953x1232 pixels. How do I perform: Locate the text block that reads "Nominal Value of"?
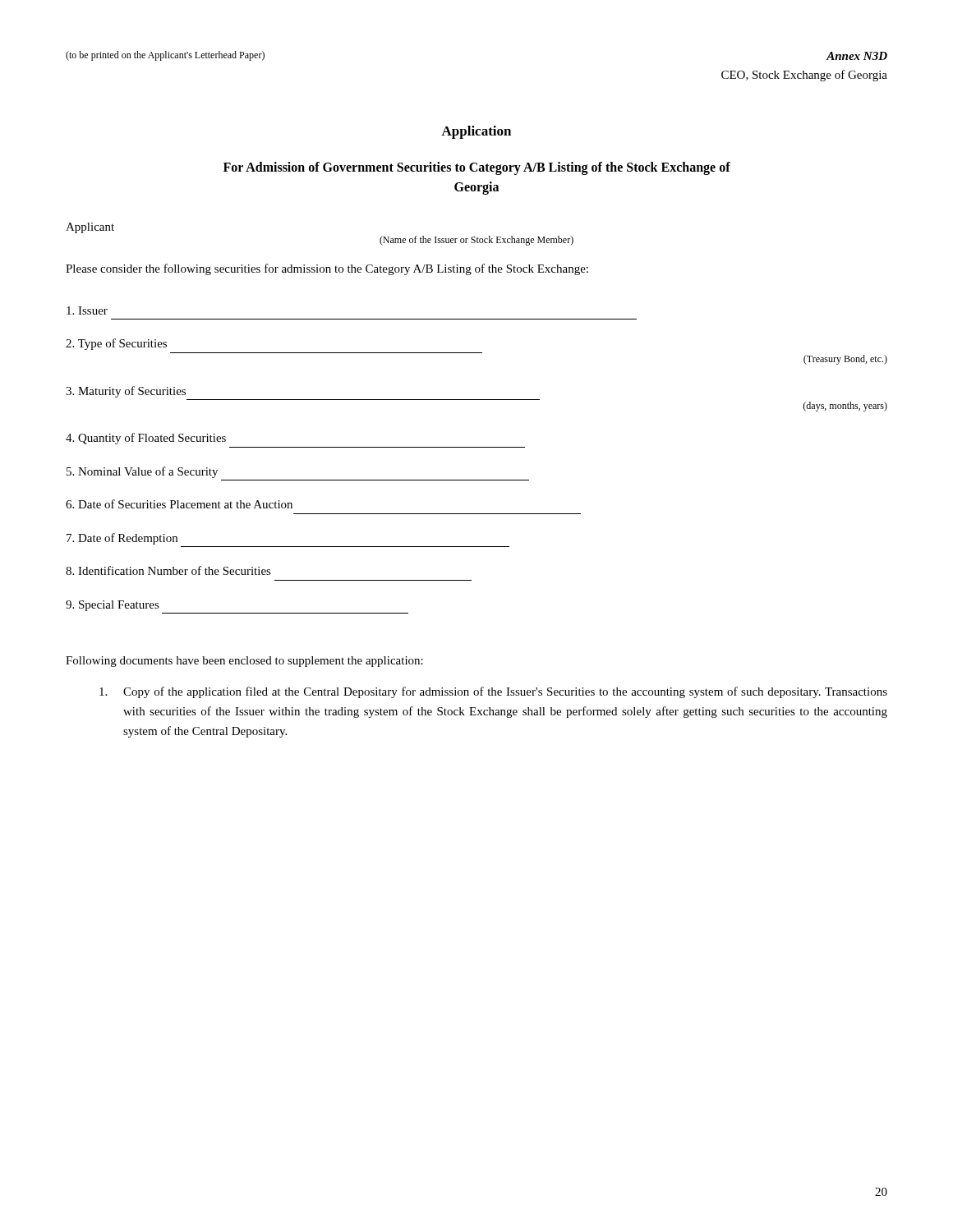click(298, 472)
